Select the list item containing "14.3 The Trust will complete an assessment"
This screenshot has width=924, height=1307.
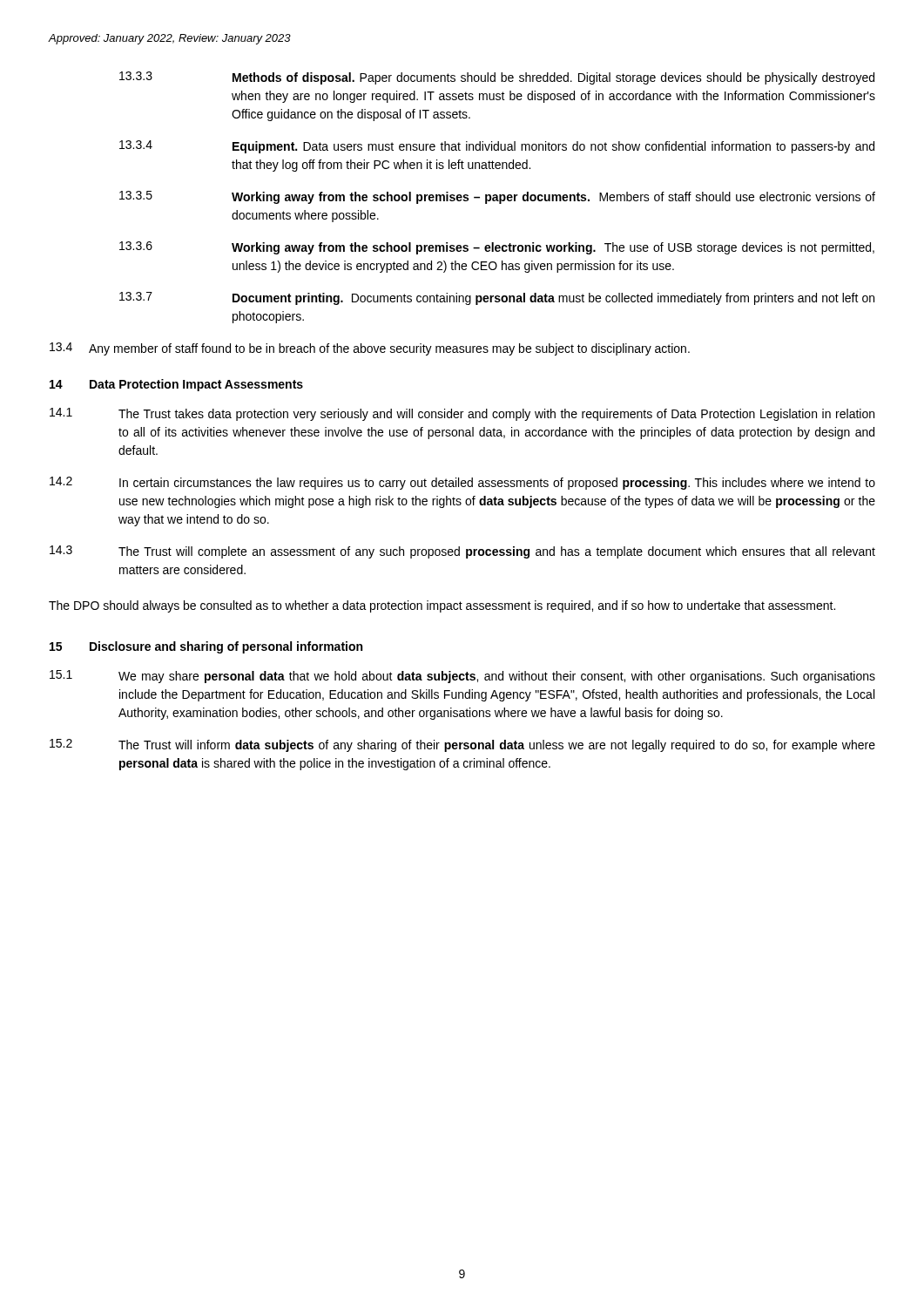462,561
